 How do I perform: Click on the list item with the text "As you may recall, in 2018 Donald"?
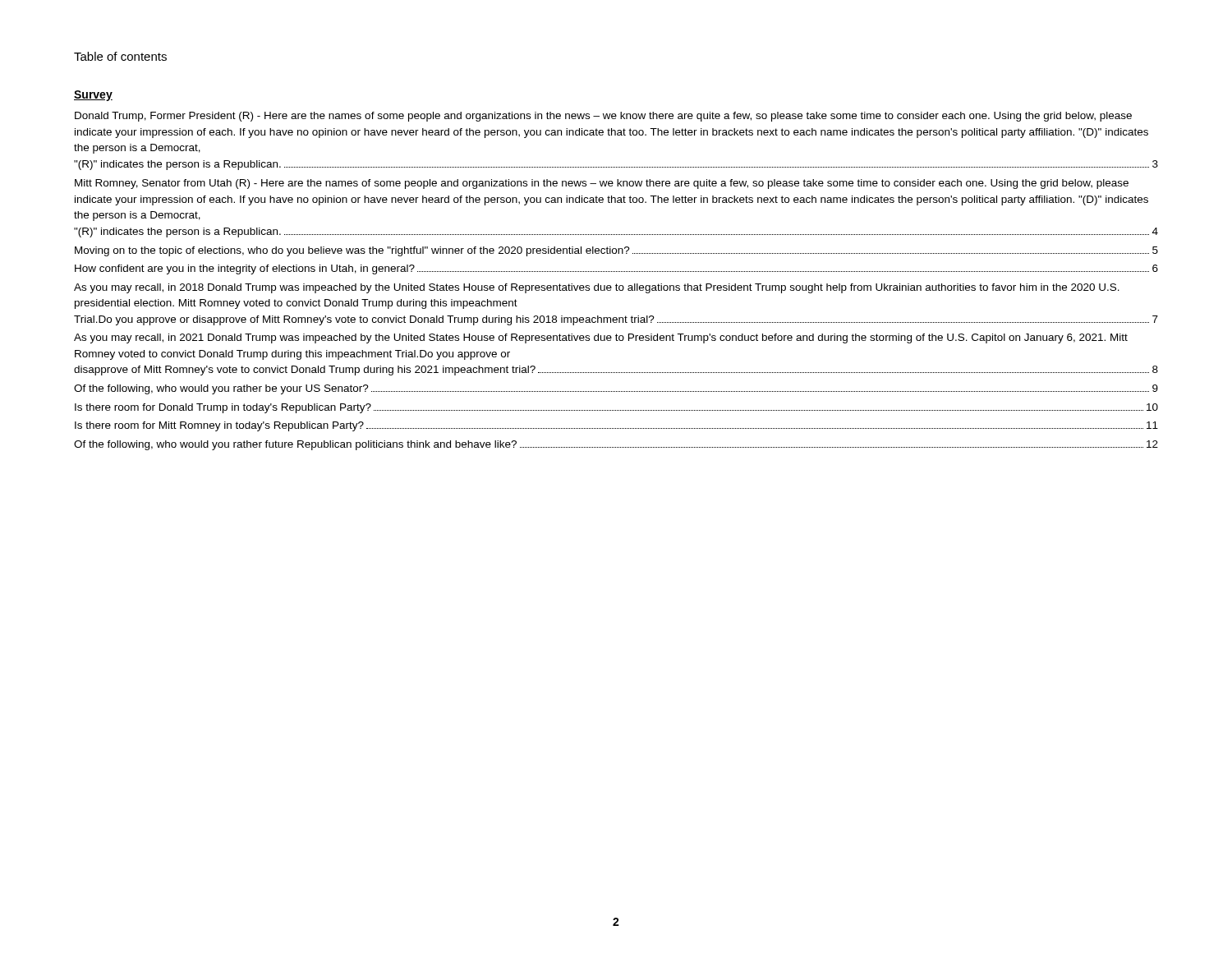pos(597,288)
